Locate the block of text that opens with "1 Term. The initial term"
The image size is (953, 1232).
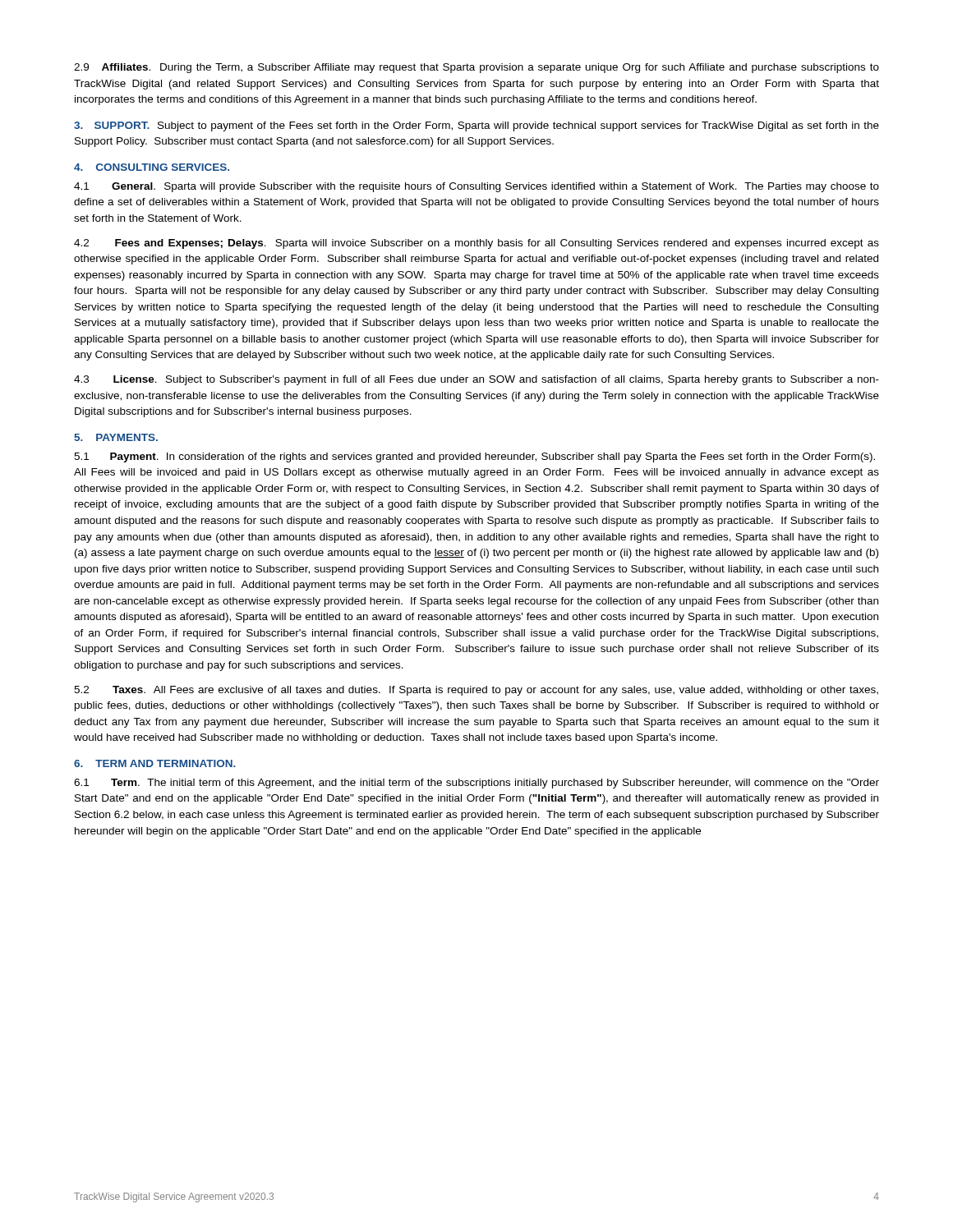click(476, 806)
